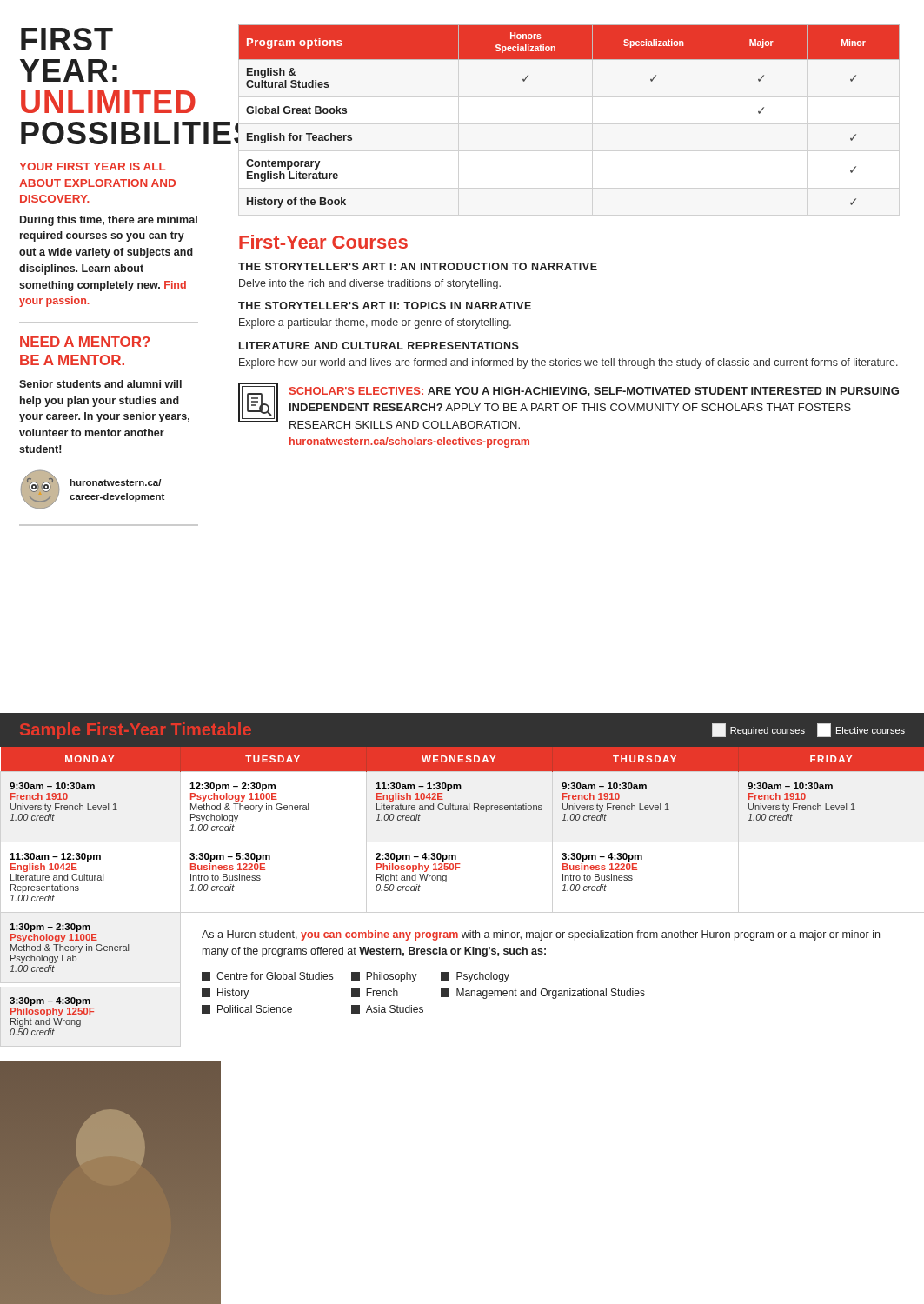Select the list item that says "Political Science"
This screenshot has height=1304, width=924.
click(x=247, y=1009)
